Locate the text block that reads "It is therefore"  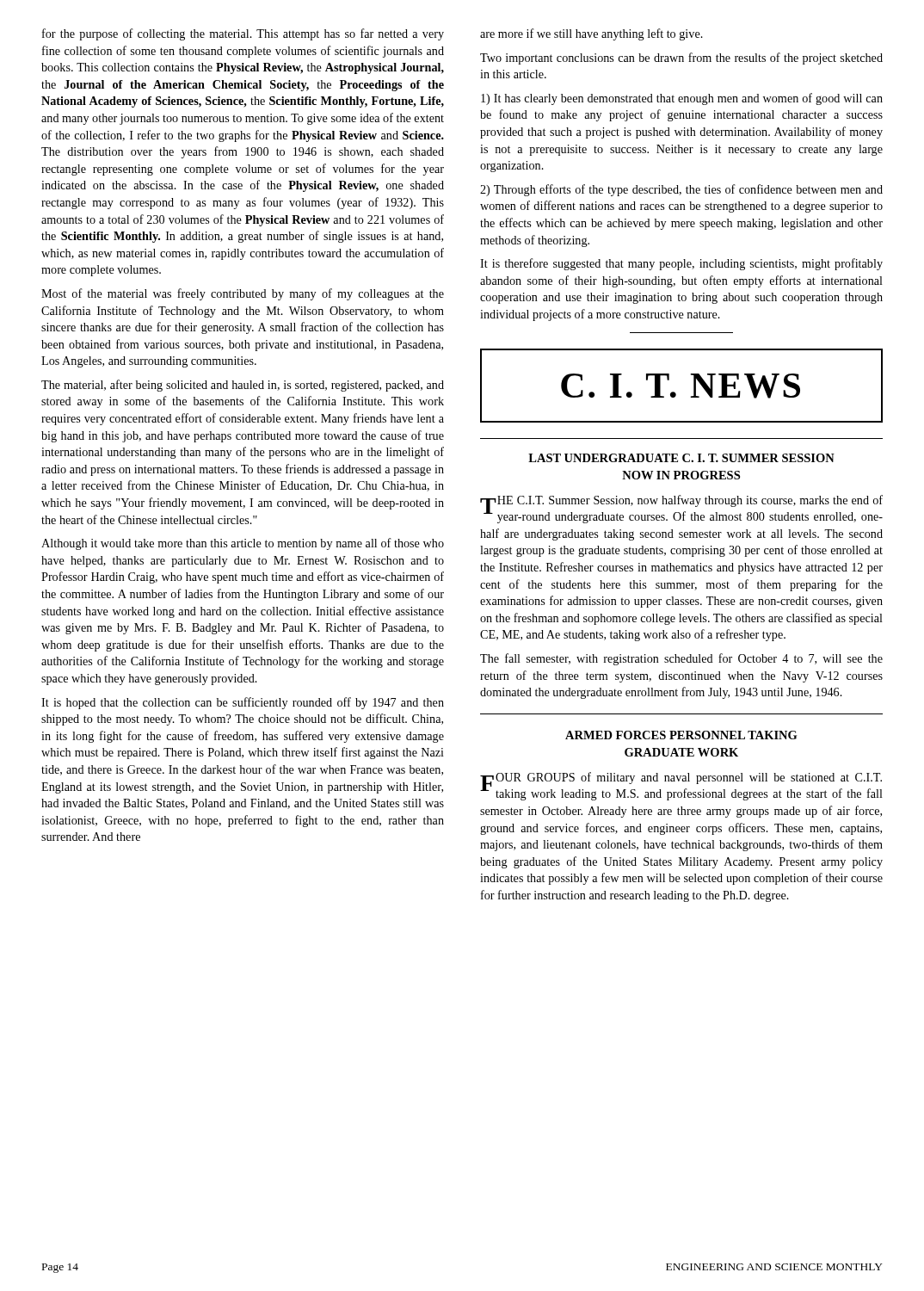[681, 289]
